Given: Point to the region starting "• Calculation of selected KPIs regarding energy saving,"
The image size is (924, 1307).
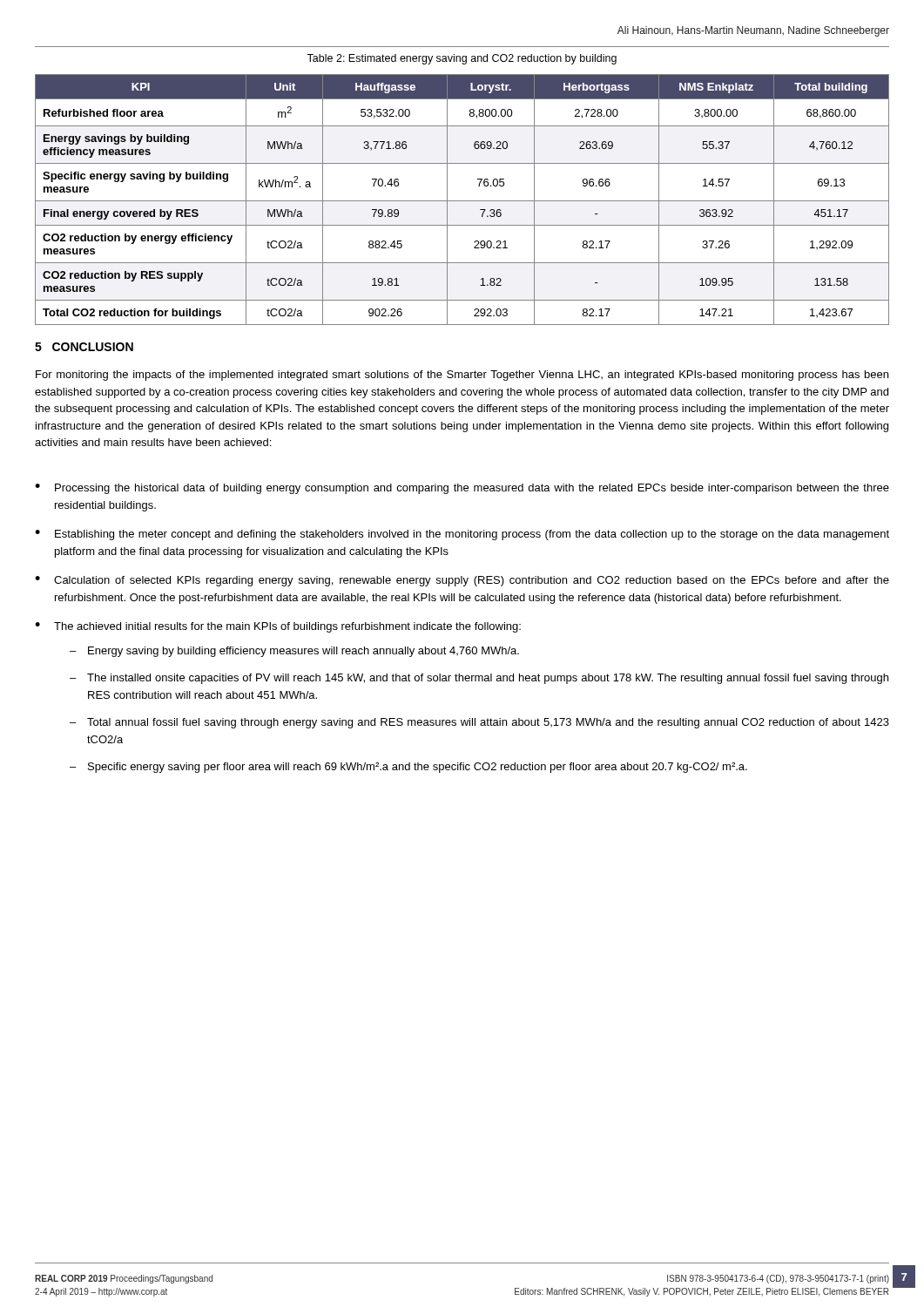Looking at the screenshot, I should [462, 589].
